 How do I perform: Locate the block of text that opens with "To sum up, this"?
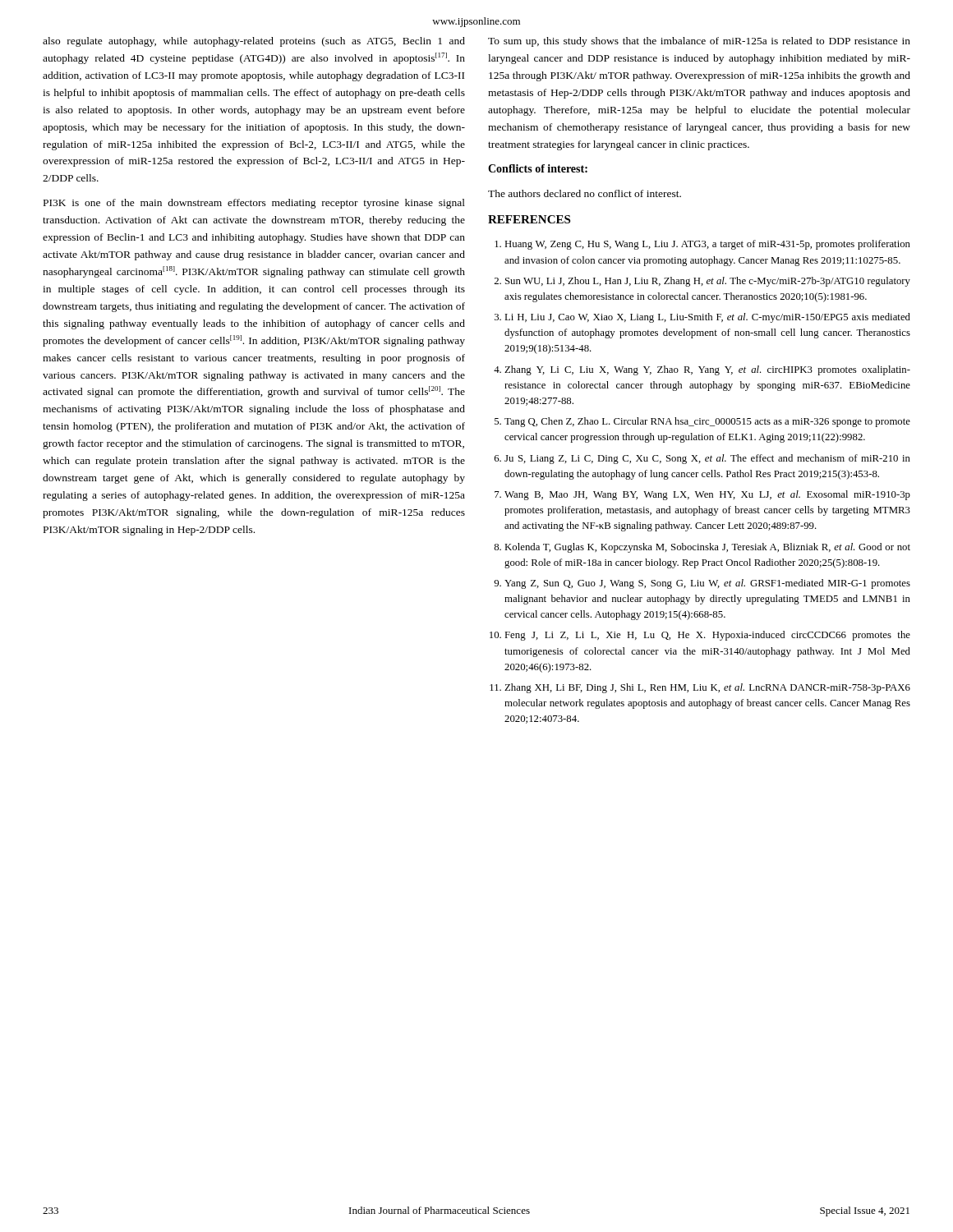699,93
